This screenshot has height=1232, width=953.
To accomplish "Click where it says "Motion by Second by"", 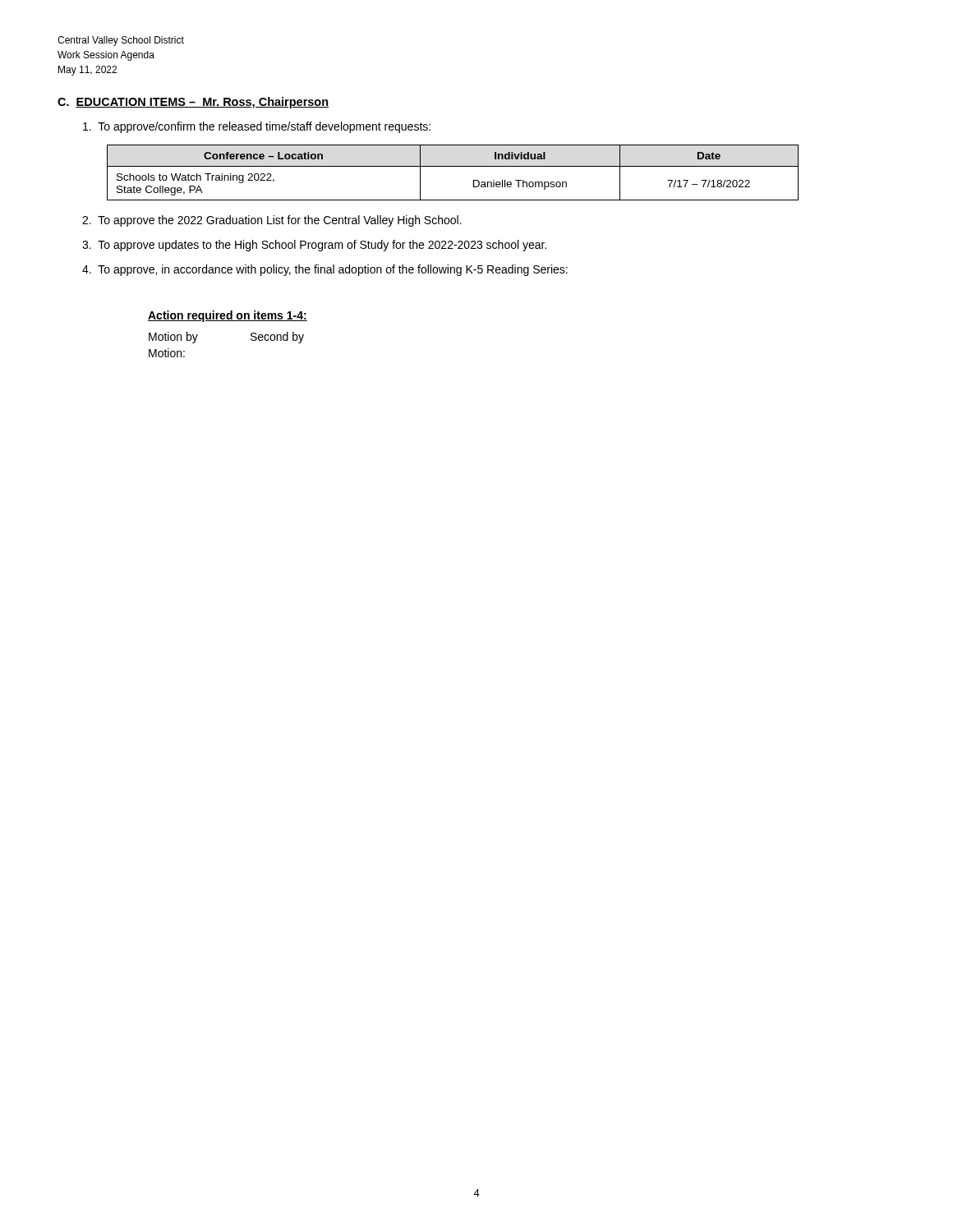I will tap(171, 337).
